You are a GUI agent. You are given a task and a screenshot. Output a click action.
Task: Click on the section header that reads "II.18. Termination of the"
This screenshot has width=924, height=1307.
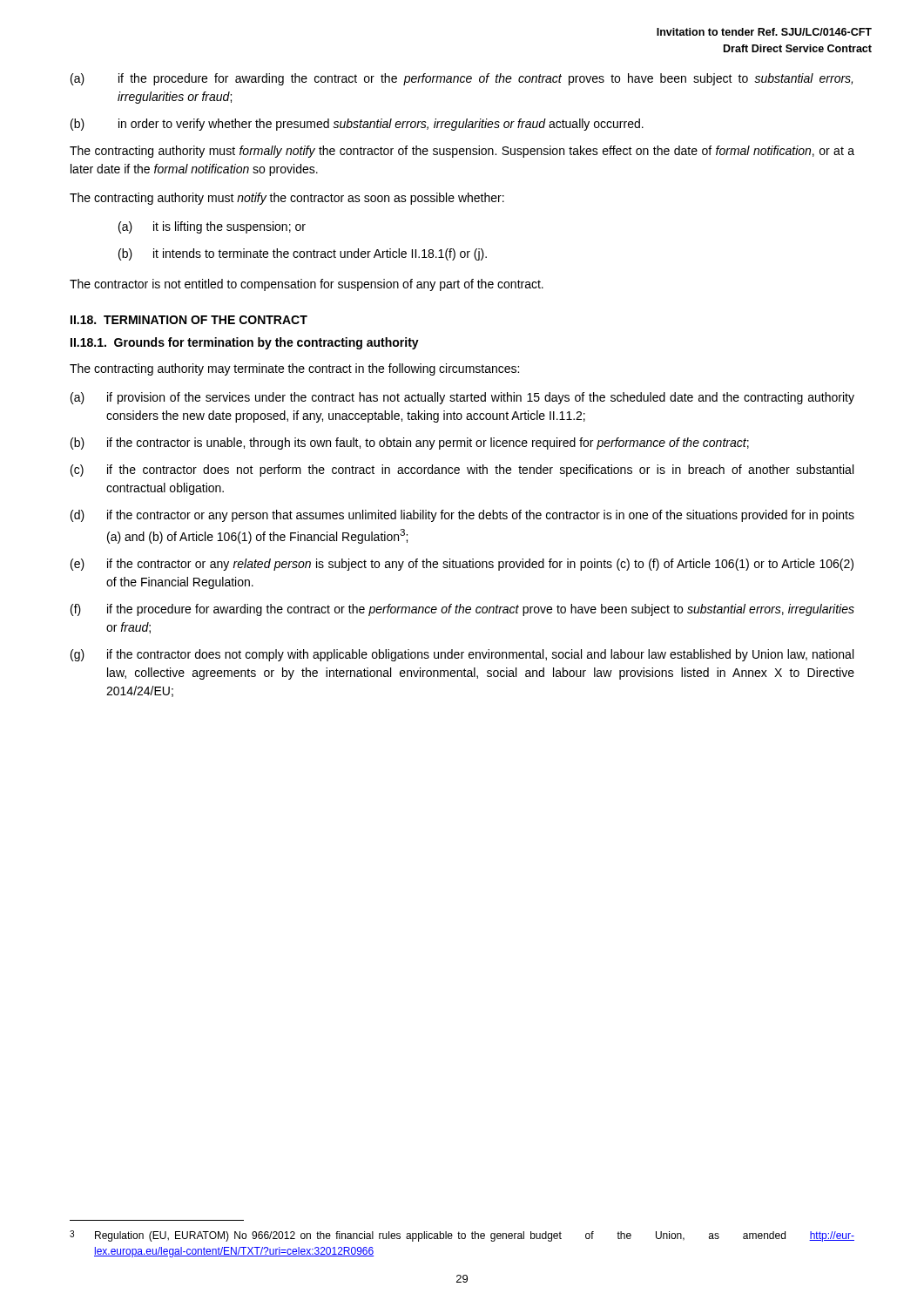[x=188, y=320]
